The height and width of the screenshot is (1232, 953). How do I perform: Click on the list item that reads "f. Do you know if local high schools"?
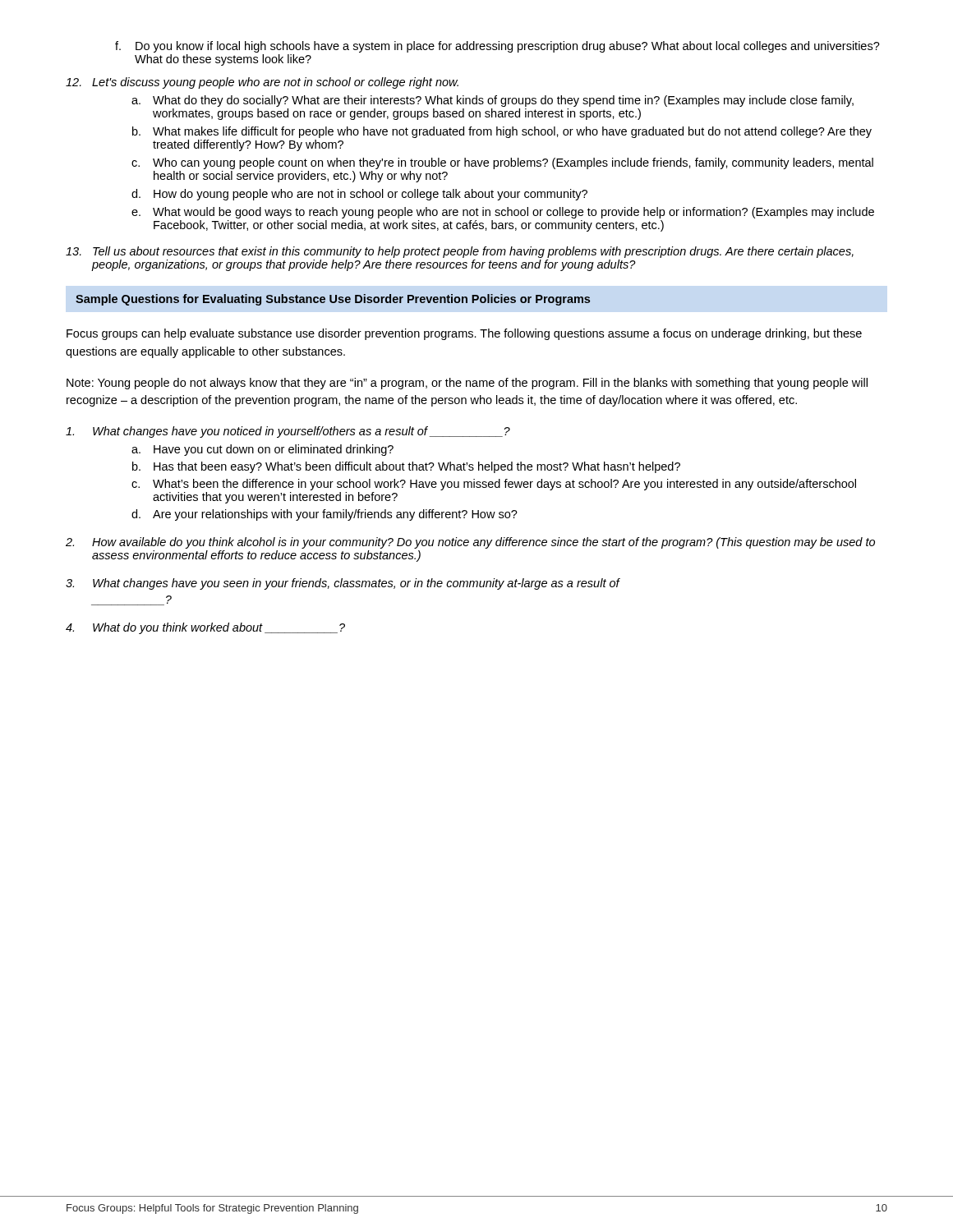click(x=501, y=53)
